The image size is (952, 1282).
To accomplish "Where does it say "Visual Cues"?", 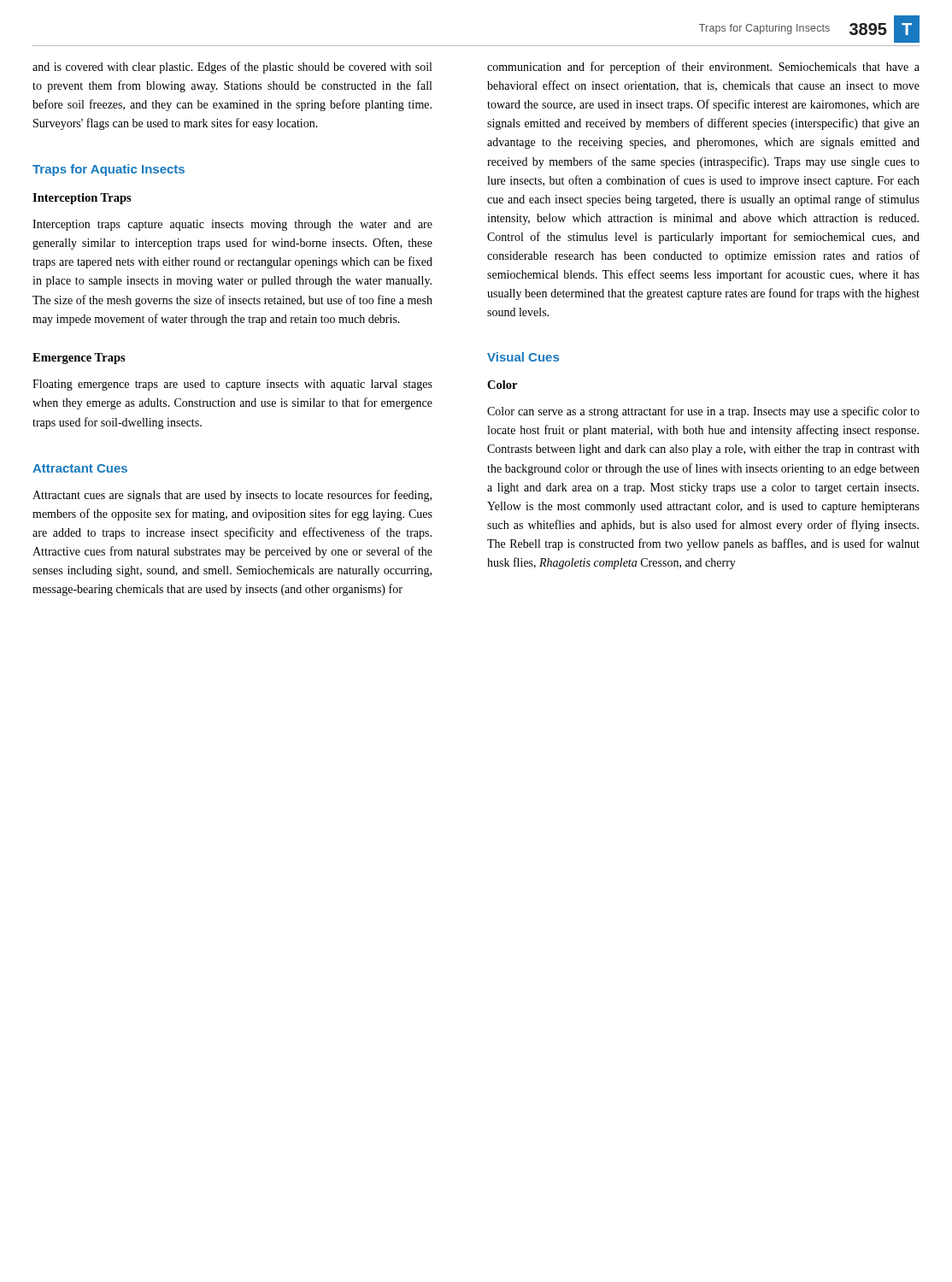I will tap(523, 356).
